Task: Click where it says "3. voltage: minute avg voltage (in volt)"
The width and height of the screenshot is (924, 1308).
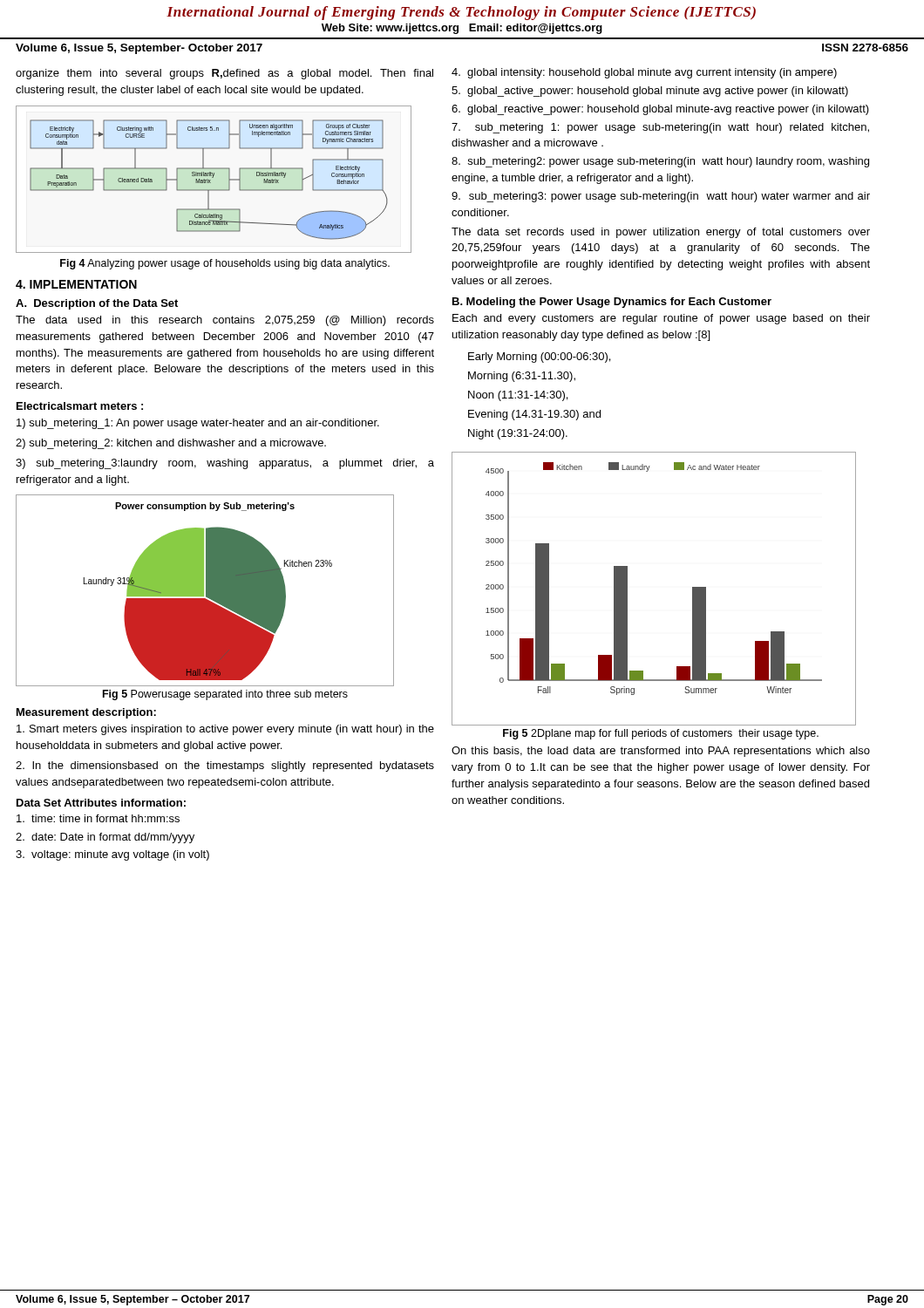Action: pyautogui.click(x=113, y=855)
